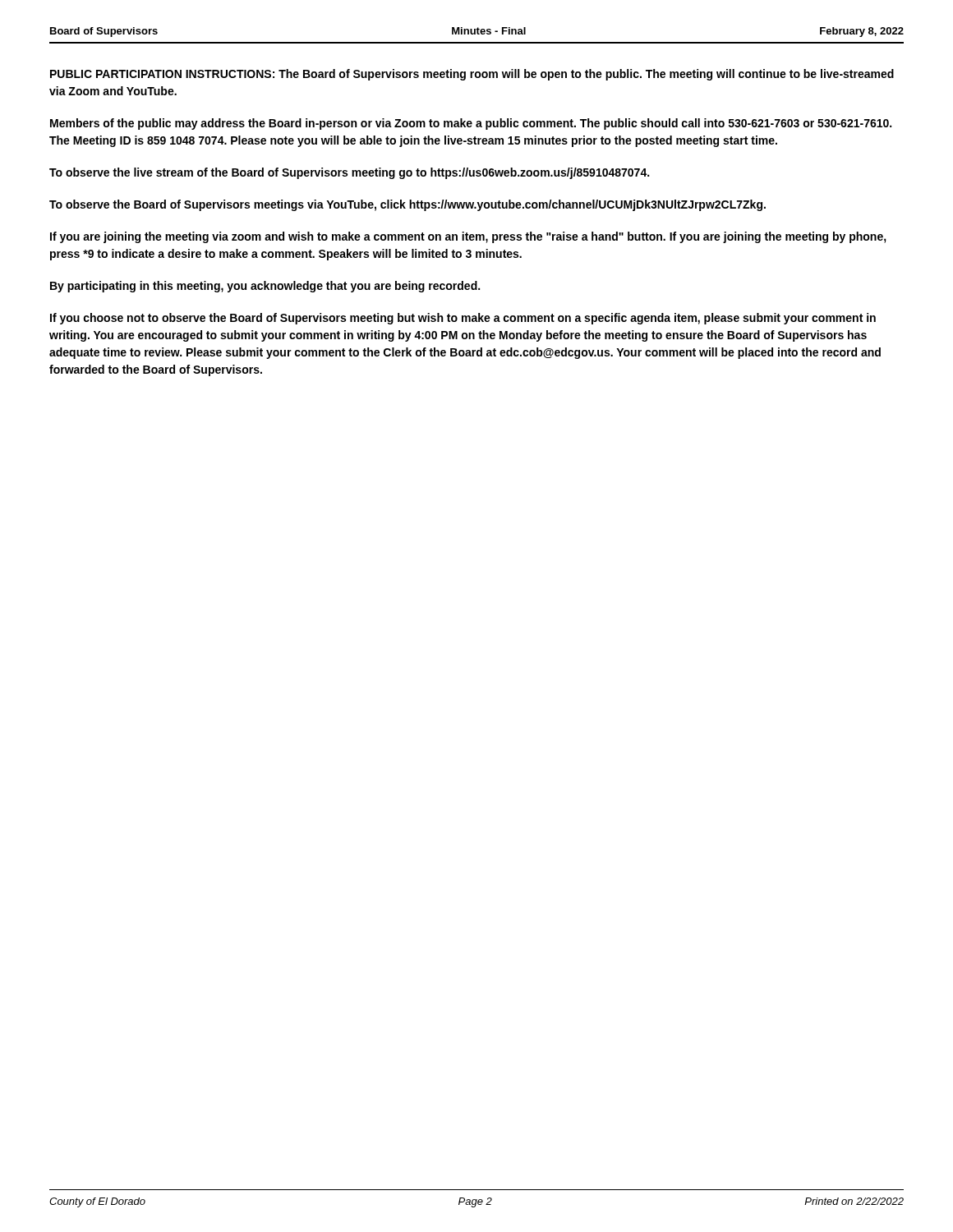Click on the text block starting "If you choose not to"
This screenshot has height=1232, width=953.
pyautogui.click(x=465, y=344)
